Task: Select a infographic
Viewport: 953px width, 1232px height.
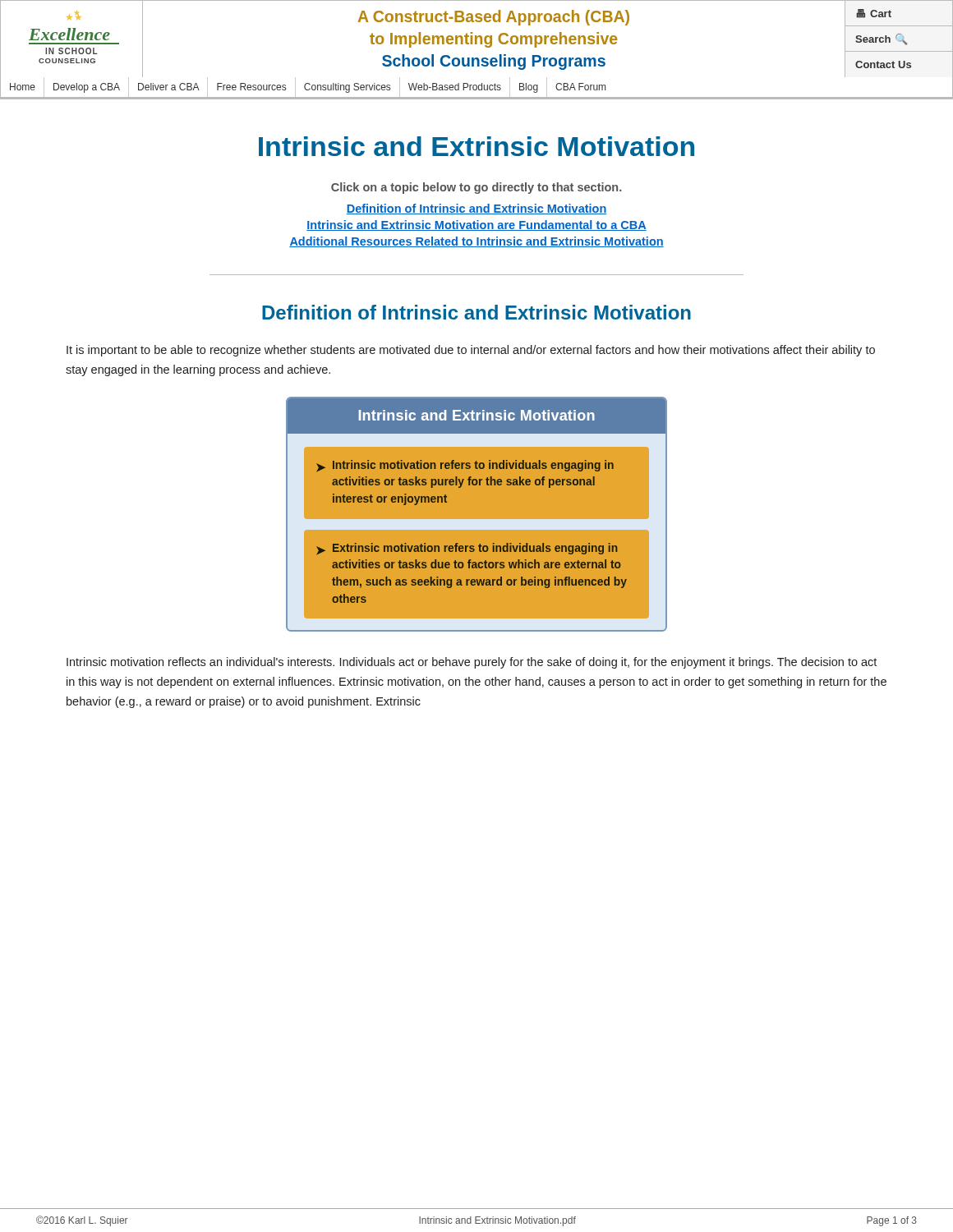Action: (x=476, y=514)
